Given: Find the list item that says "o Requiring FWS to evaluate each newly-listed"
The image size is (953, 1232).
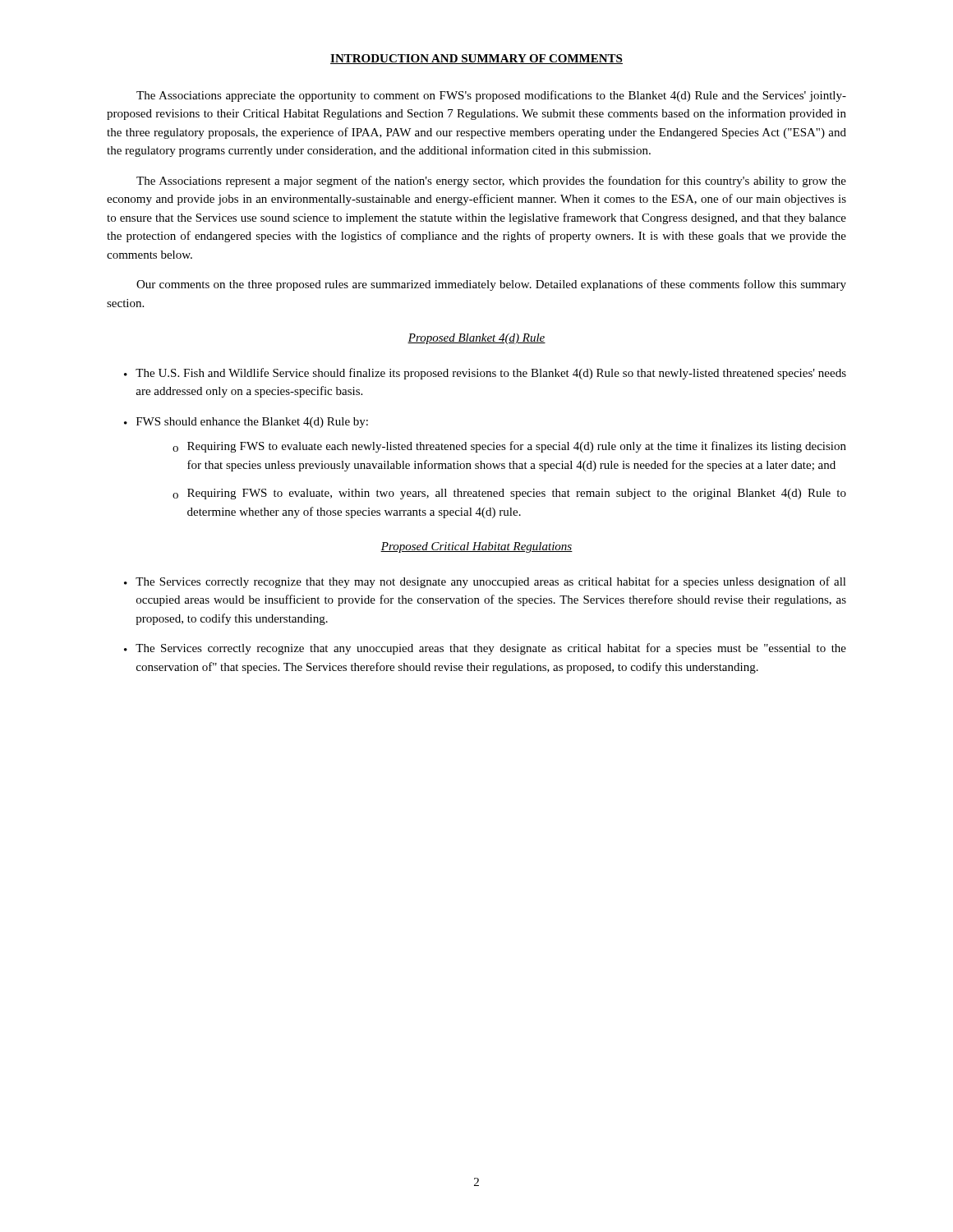Looking at the screenshot, I should pyautogui.click(x=509, y=455).
